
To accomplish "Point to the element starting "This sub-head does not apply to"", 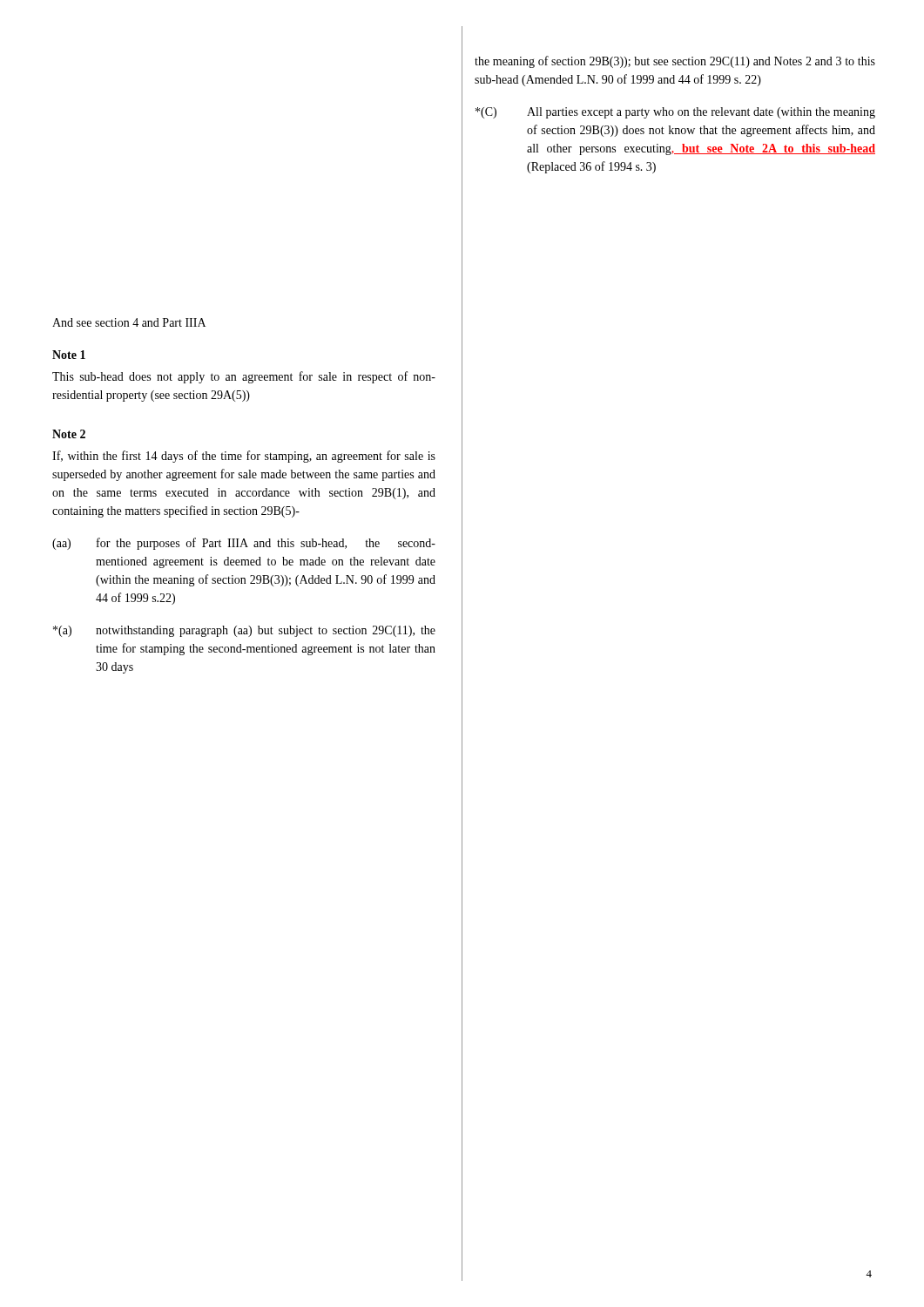I will pos(244,386).
